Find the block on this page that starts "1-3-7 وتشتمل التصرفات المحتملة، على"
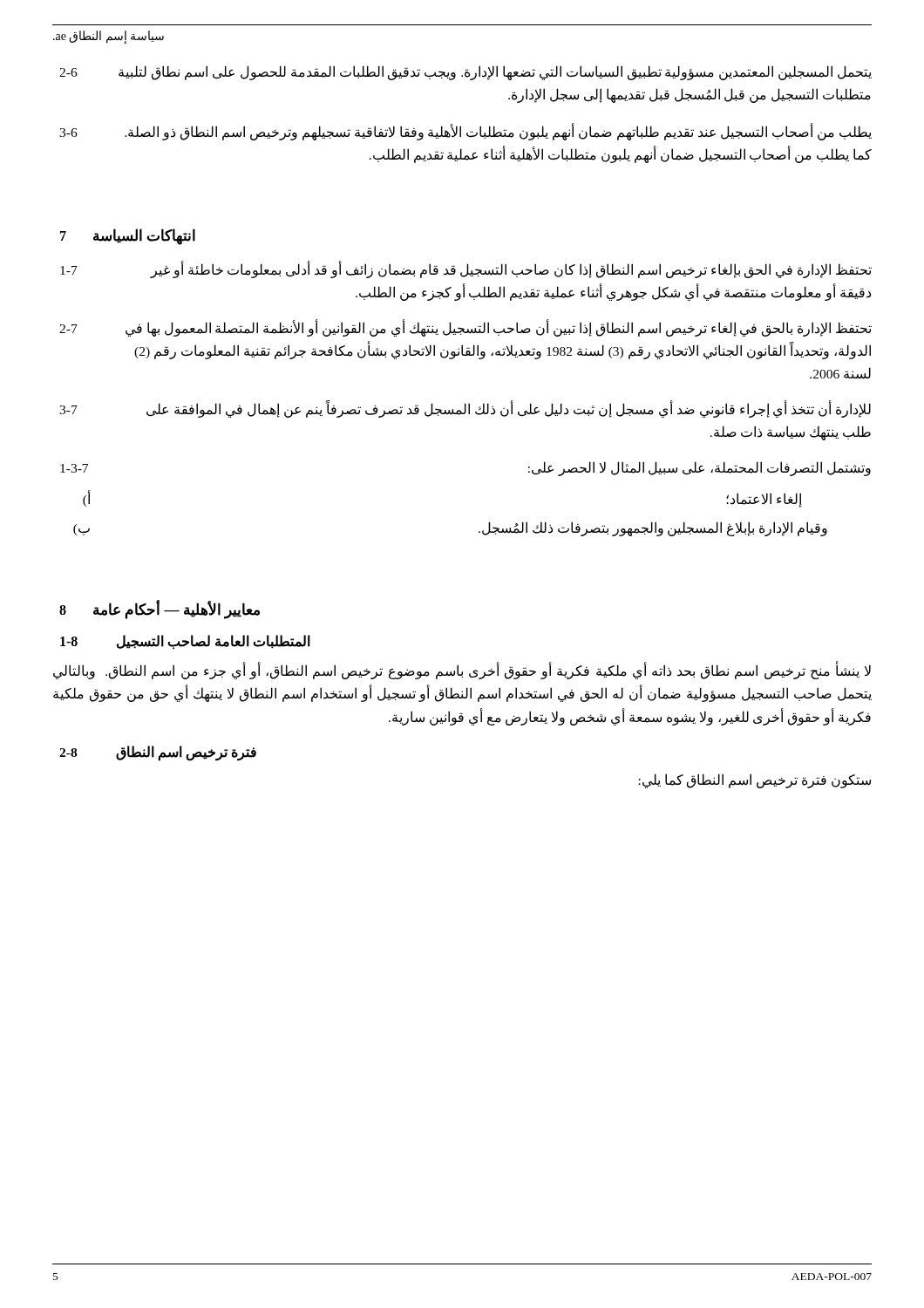924x1308 pixels. point(695,469)
